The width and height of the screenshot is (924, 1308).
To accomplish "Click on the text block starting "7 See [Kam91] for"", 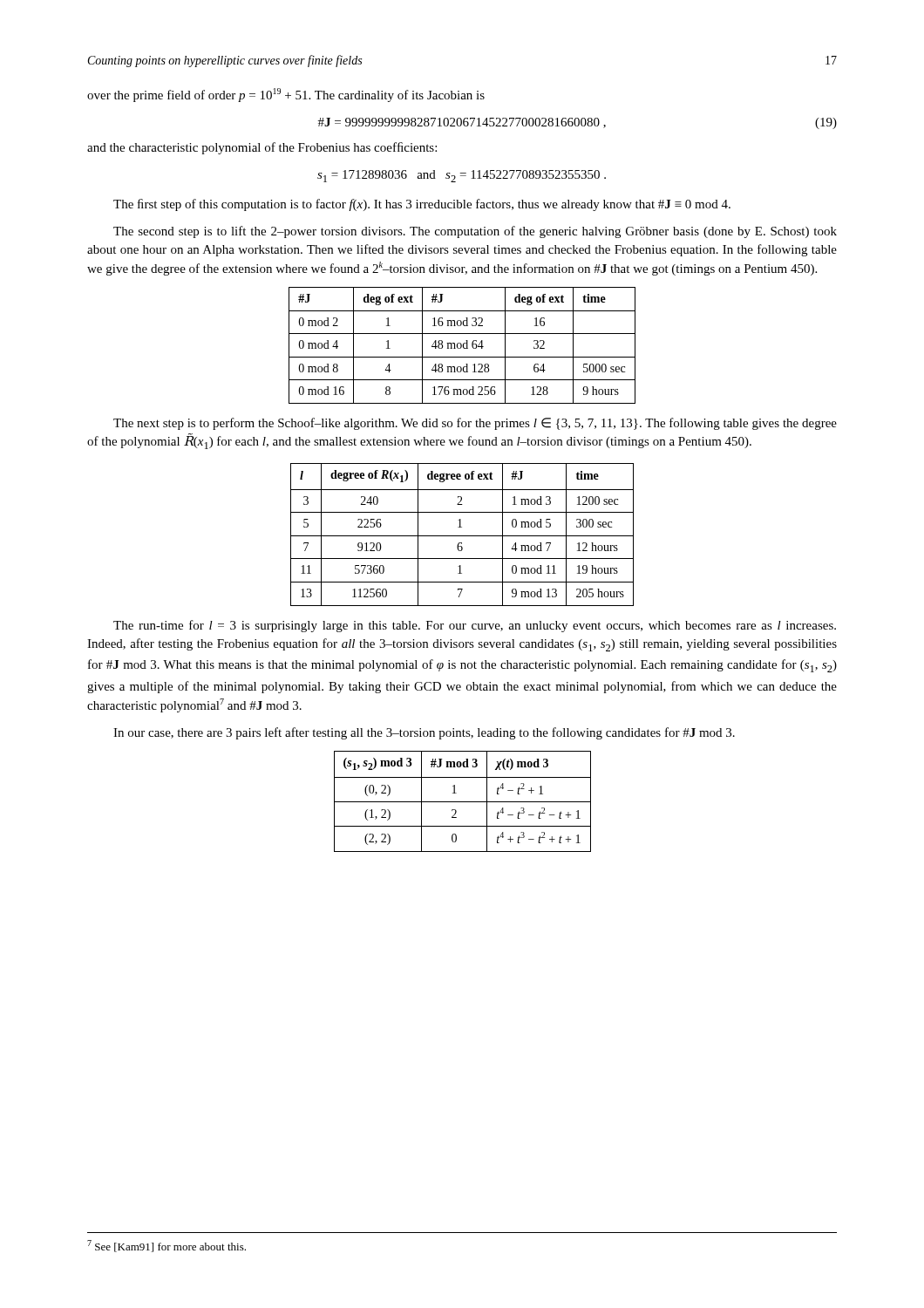I will 167,1246.
